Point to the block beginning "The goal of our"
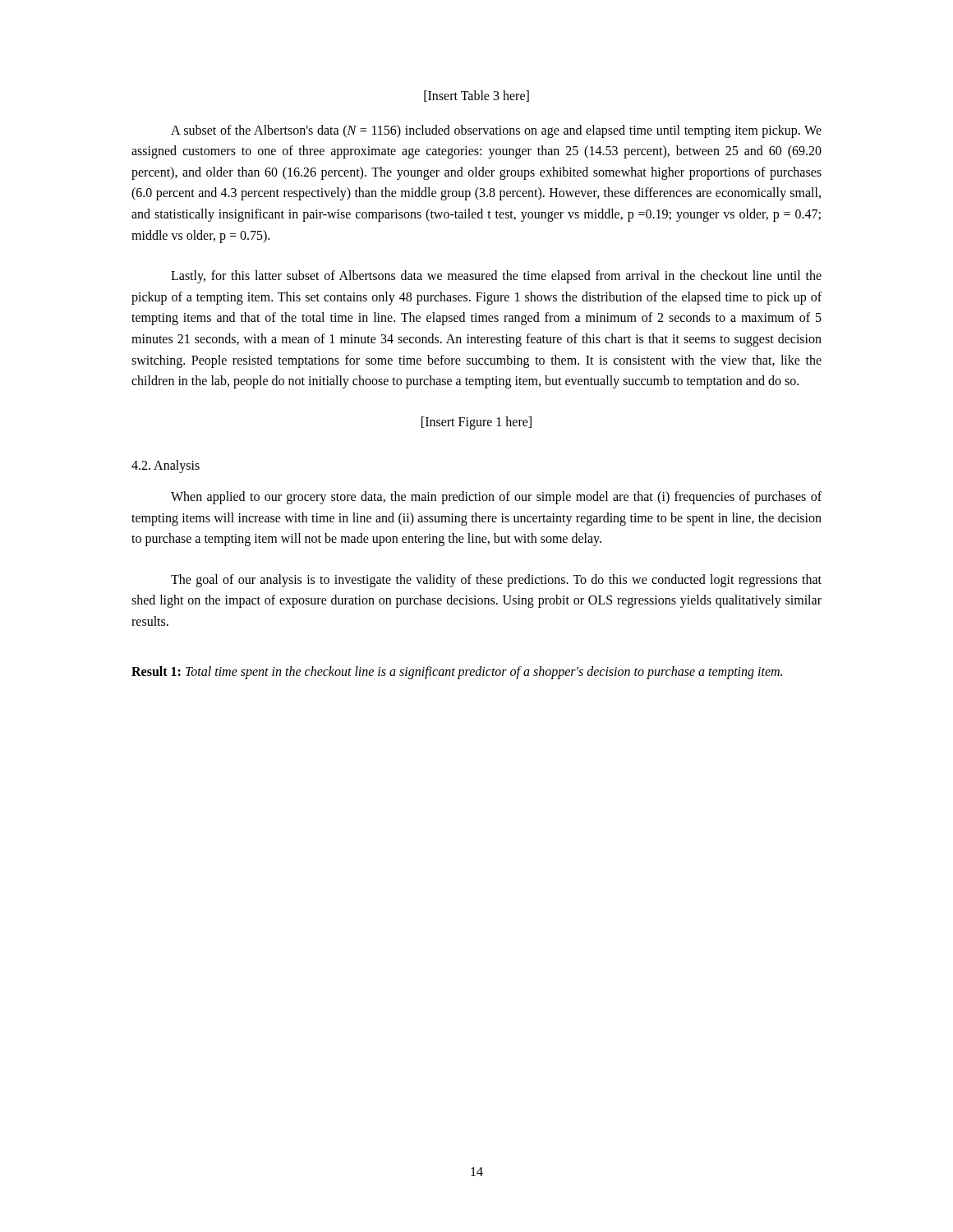The width and height of the screenshot is (953, 1232). (476, 600)
